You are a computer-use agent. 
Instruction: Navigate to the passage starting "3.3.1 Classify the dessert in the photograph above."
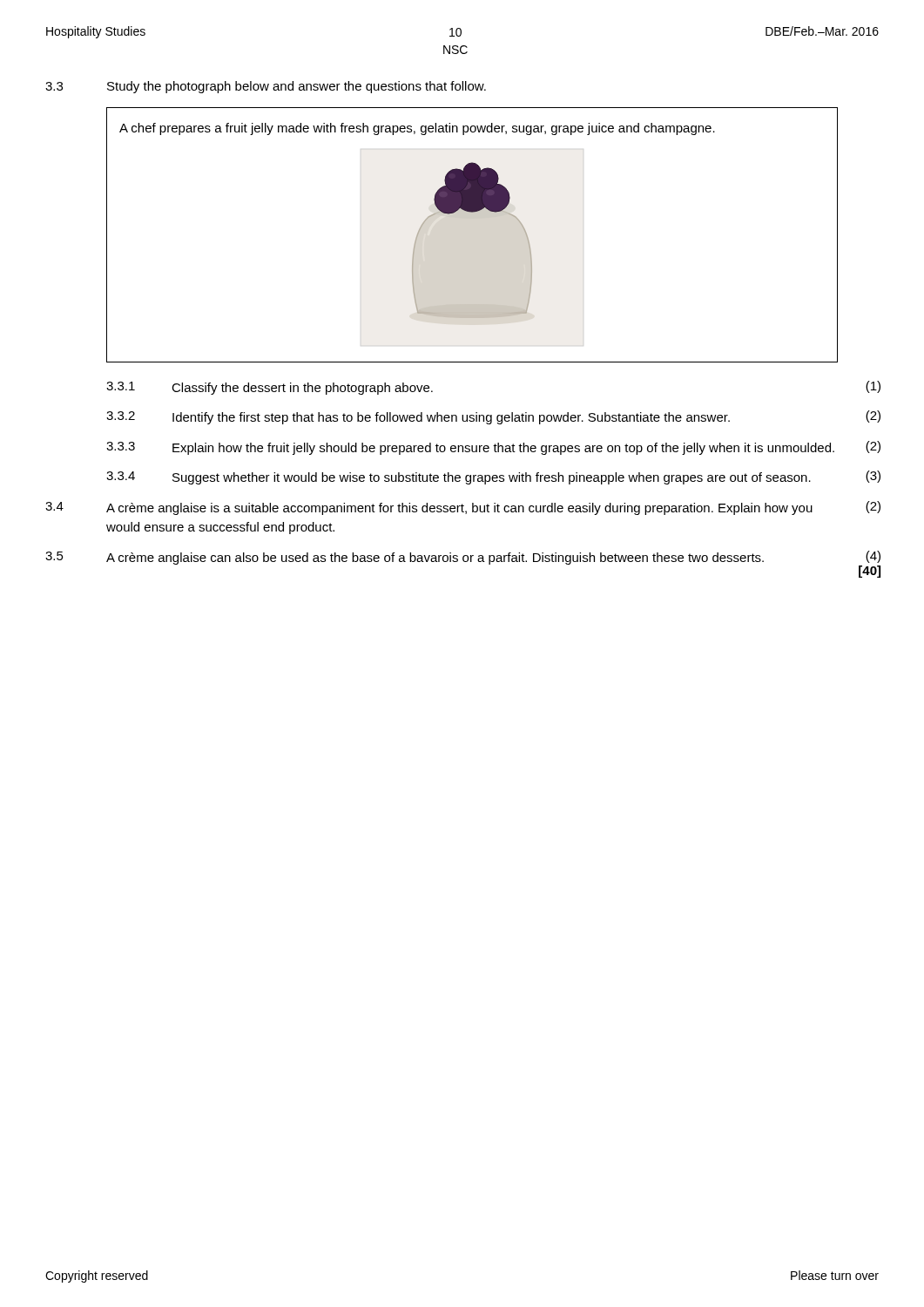[121, 386]
